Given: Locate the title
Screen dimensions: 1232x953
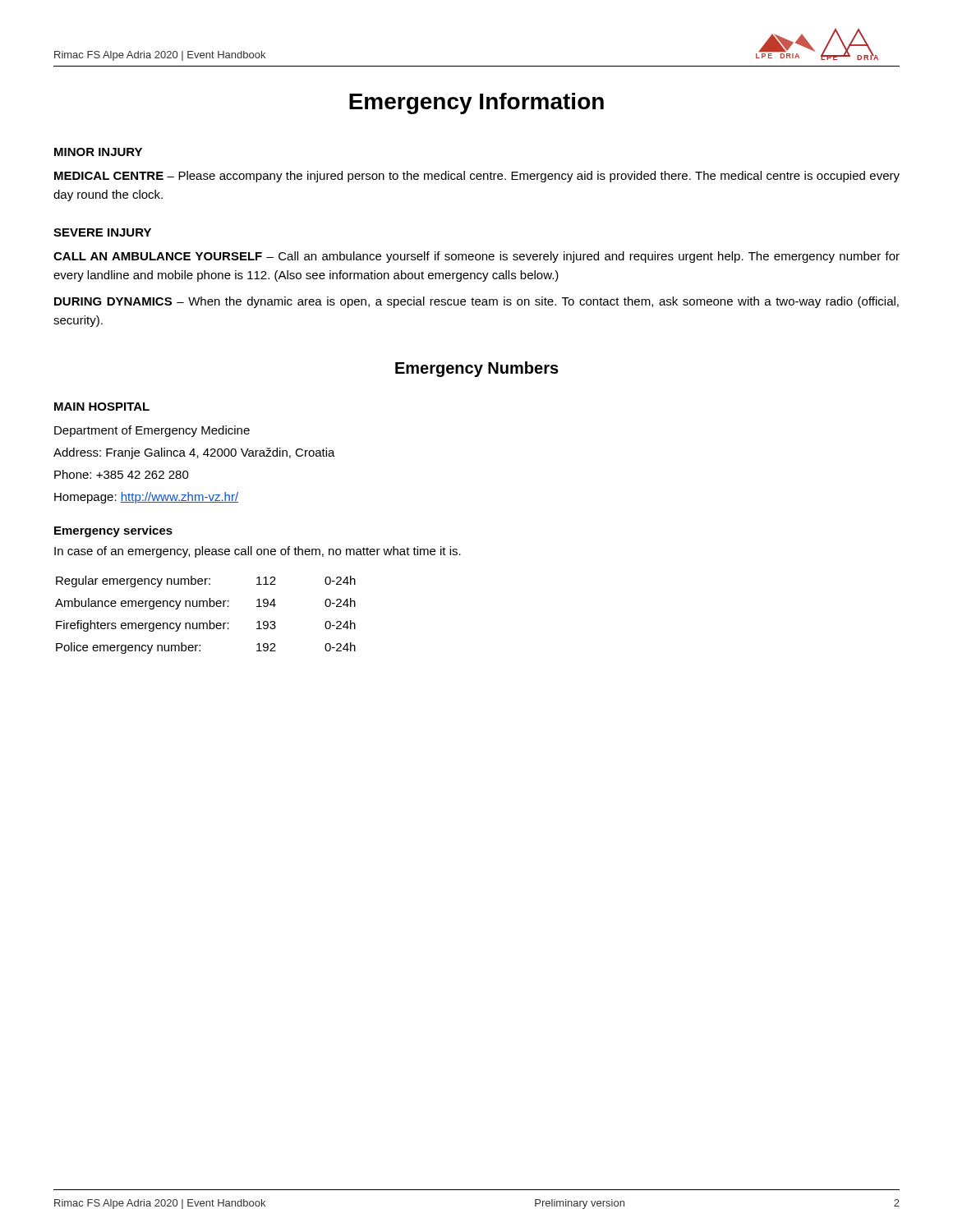Looking at the screenshot, I should point(476,101).
